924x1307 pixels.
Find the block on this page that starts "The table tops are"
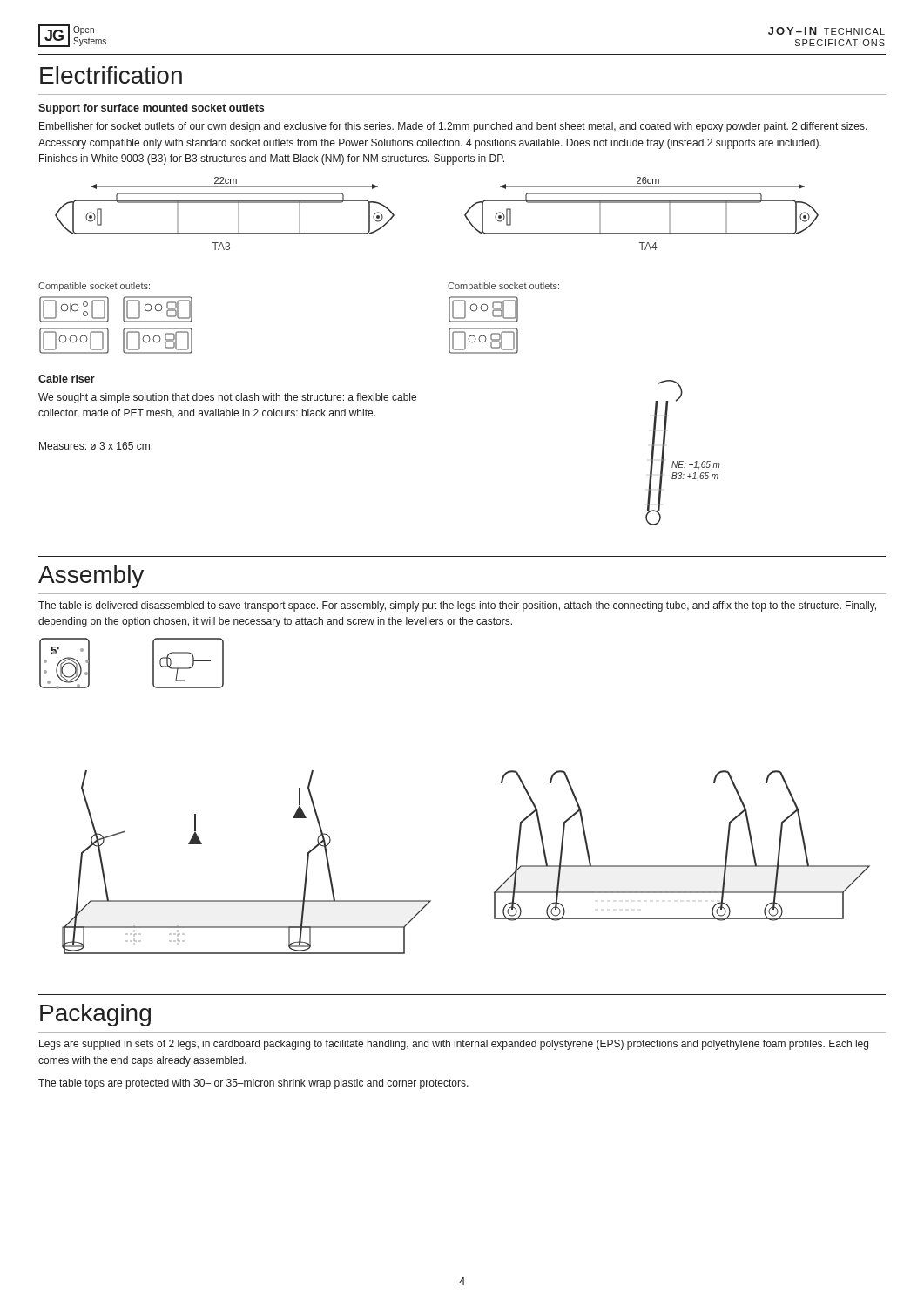pyautogui.click(x=254, y=1083)
